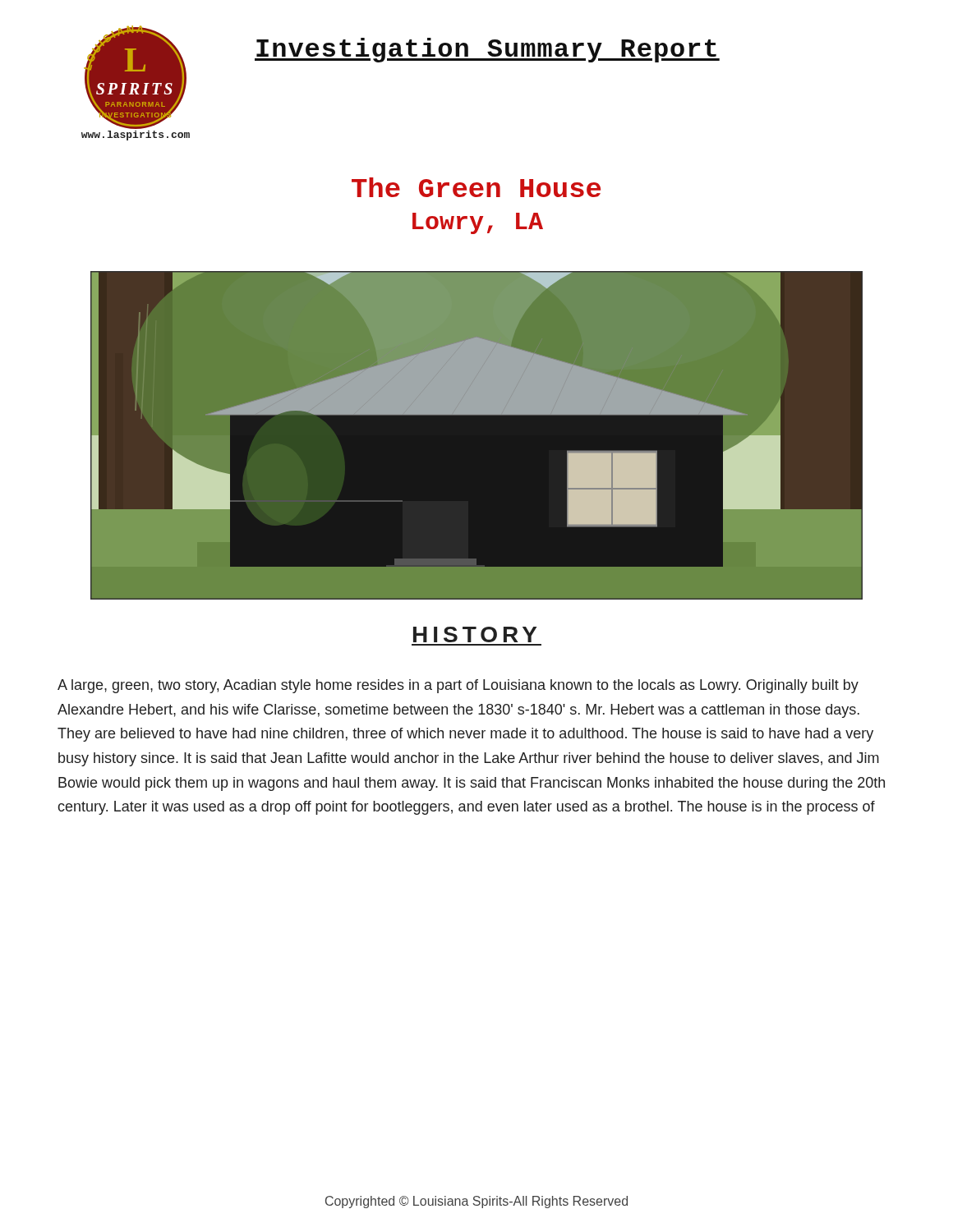Screen dimensions: 1232x953
Task: Find the photo
Action: 476,435
